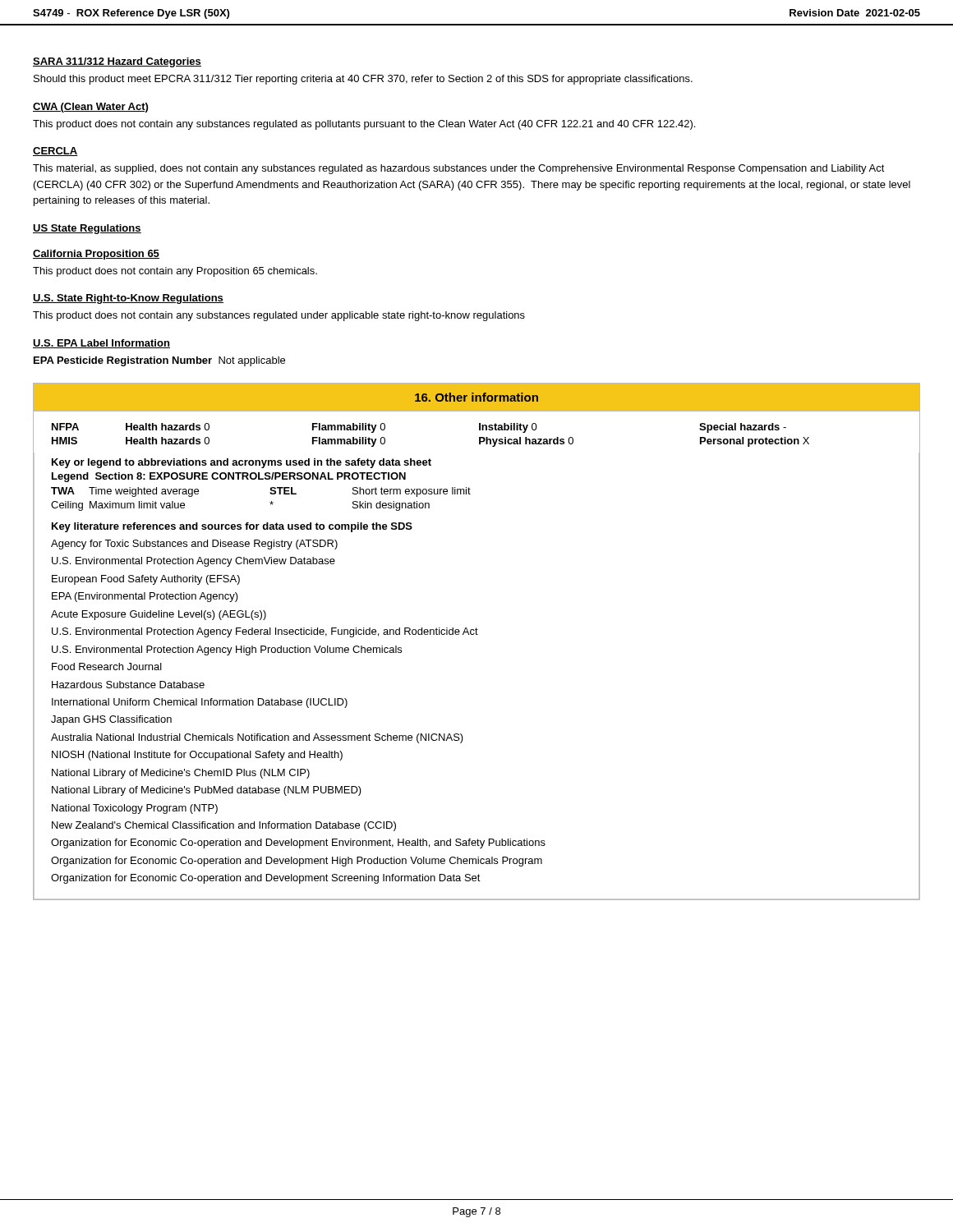The width and height of the screenshot is (953, 1232).
Task: Locate the text "U.S. EPA Label Information"
Action: click(101, 342)
